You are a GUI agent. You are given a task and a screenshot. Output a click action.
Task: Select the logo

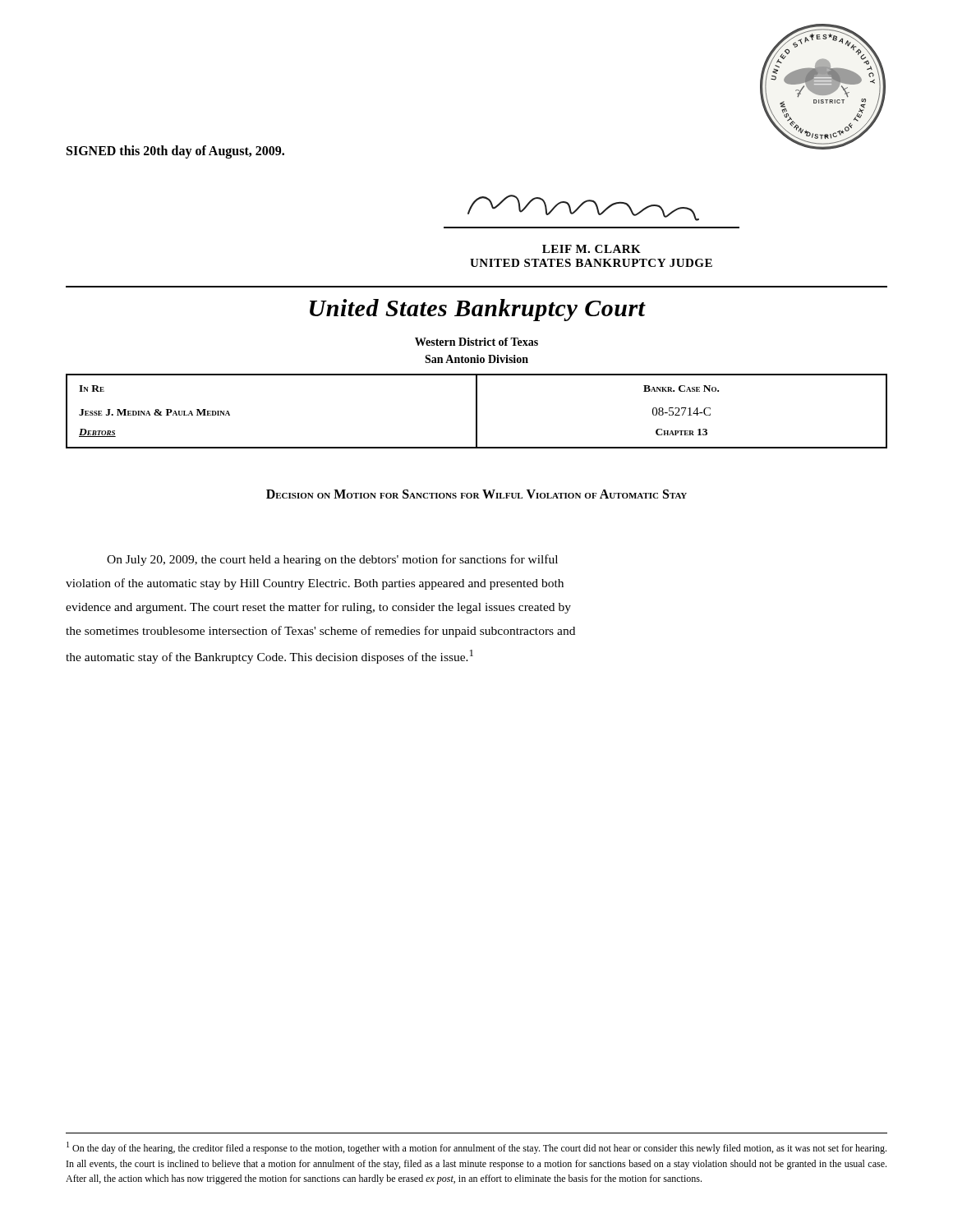(x=824, y=88)
